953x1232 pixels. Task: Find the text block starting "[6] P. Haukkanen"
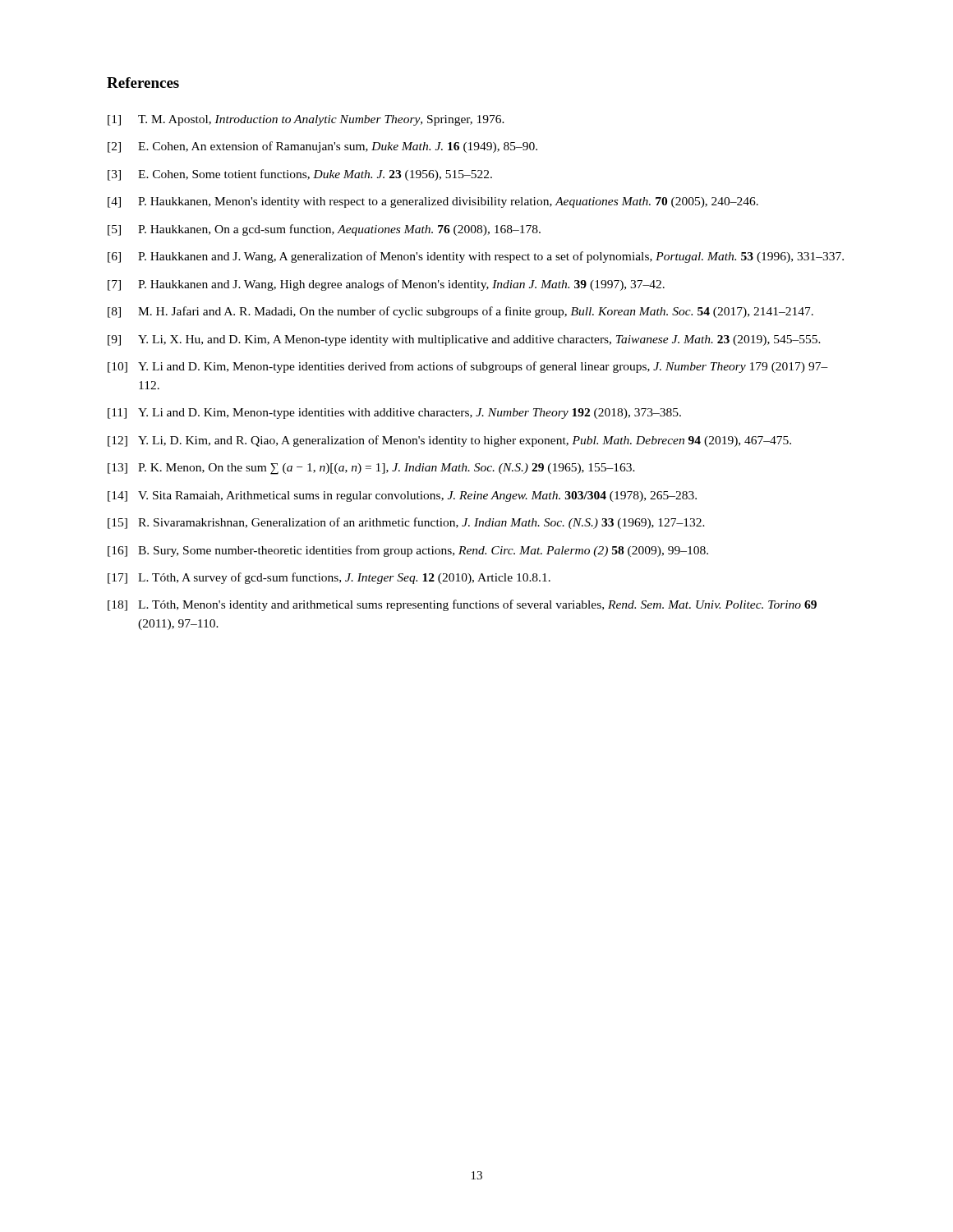click(476, 257)
